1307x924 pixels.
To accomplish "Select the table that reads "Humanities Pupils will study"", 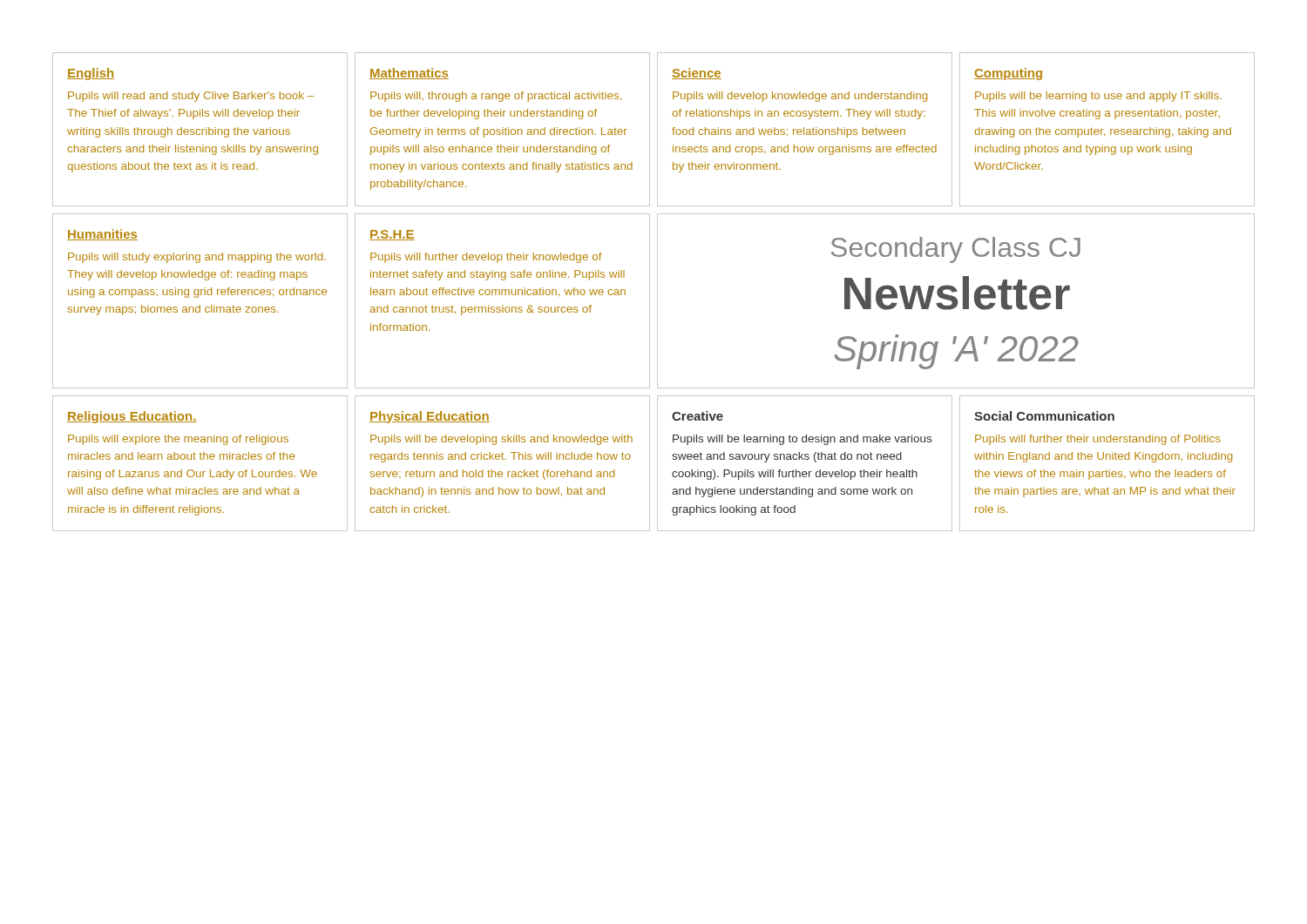I will (200, 300).
